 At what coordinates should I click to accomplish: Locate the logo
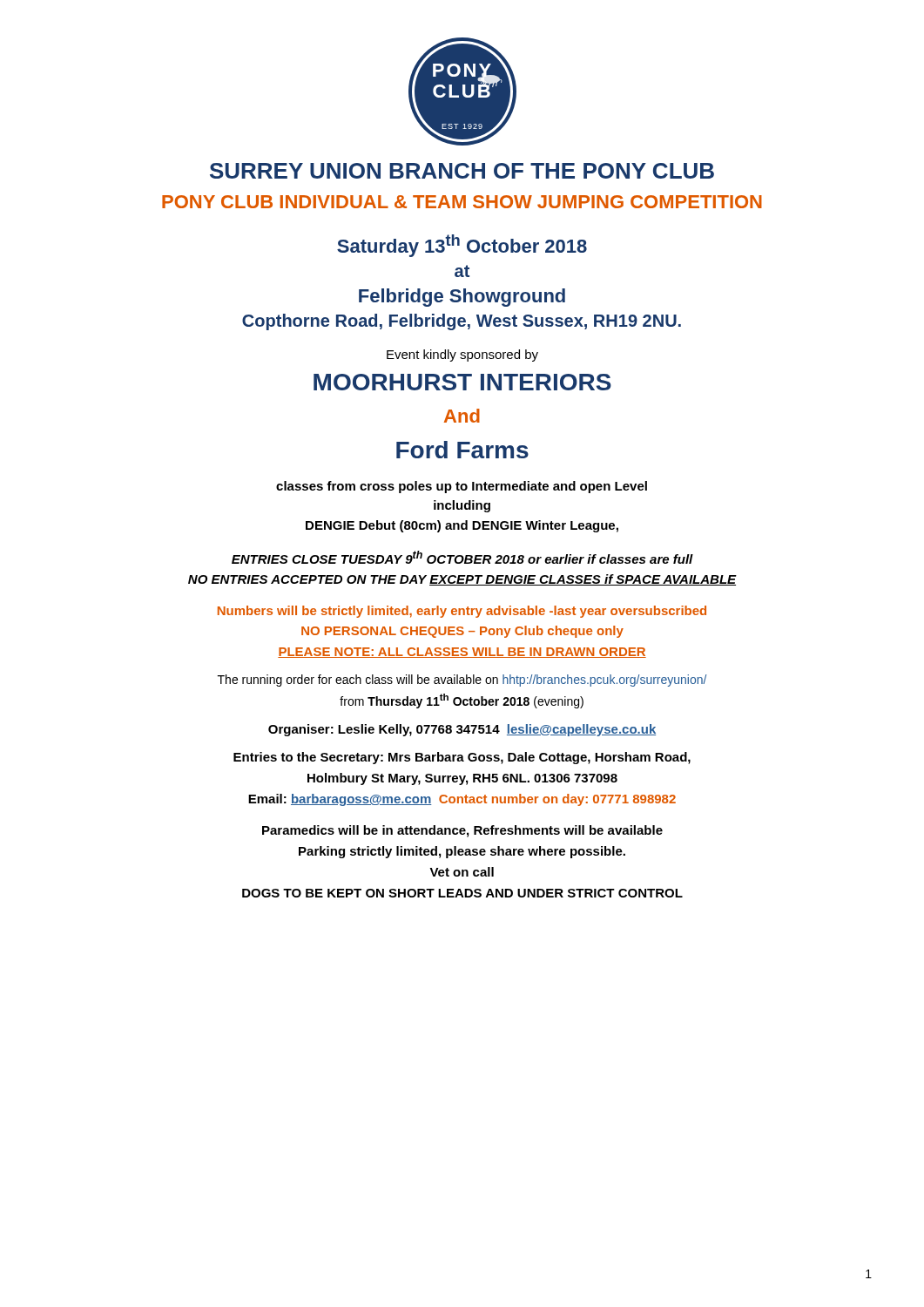tap(462, 91)
